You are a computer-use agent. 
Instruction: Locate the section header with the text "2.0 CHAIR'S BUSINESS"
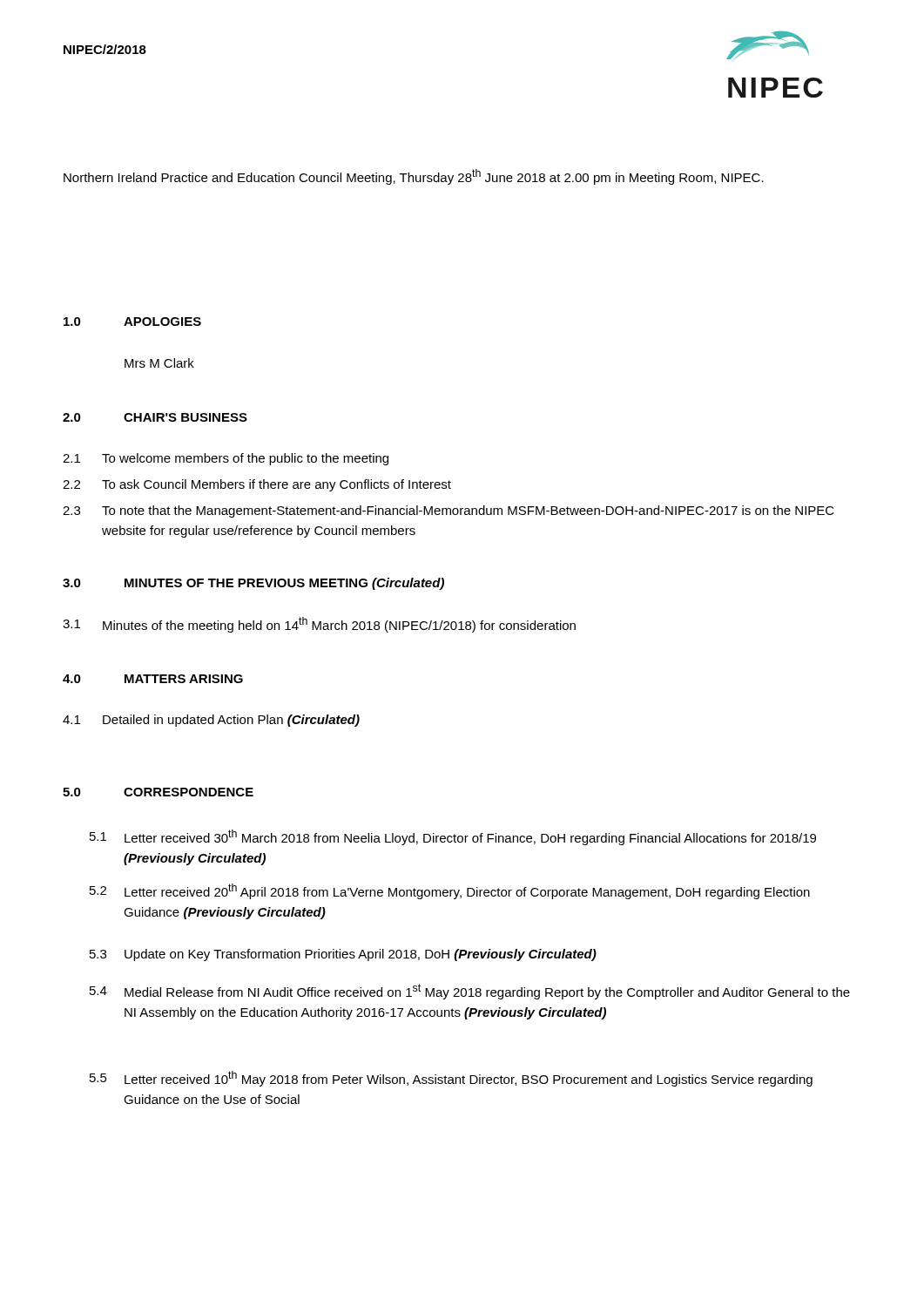pos(155,417)
